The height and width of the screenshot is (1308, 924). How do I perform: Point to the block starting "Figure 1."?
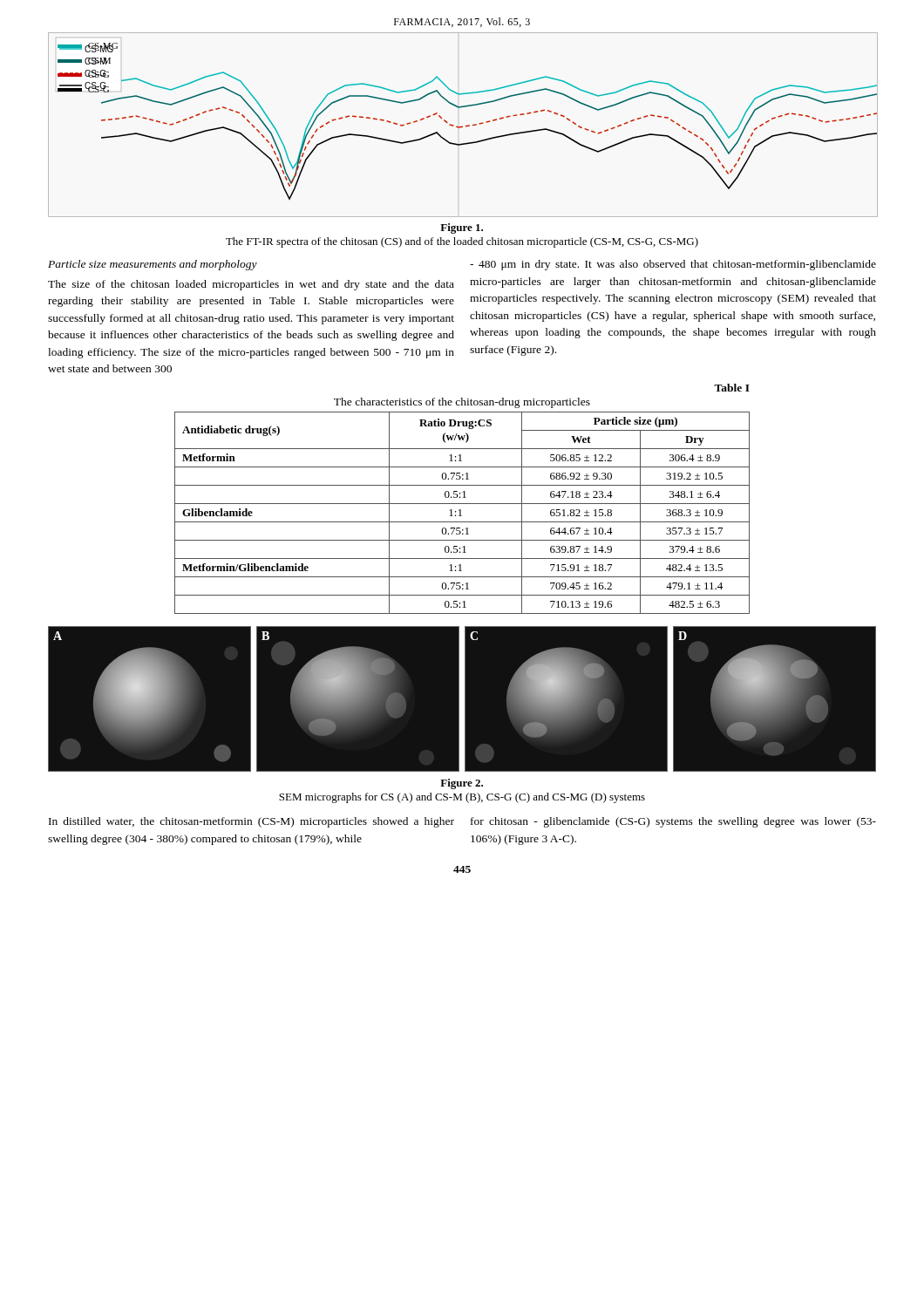(462, 227)
